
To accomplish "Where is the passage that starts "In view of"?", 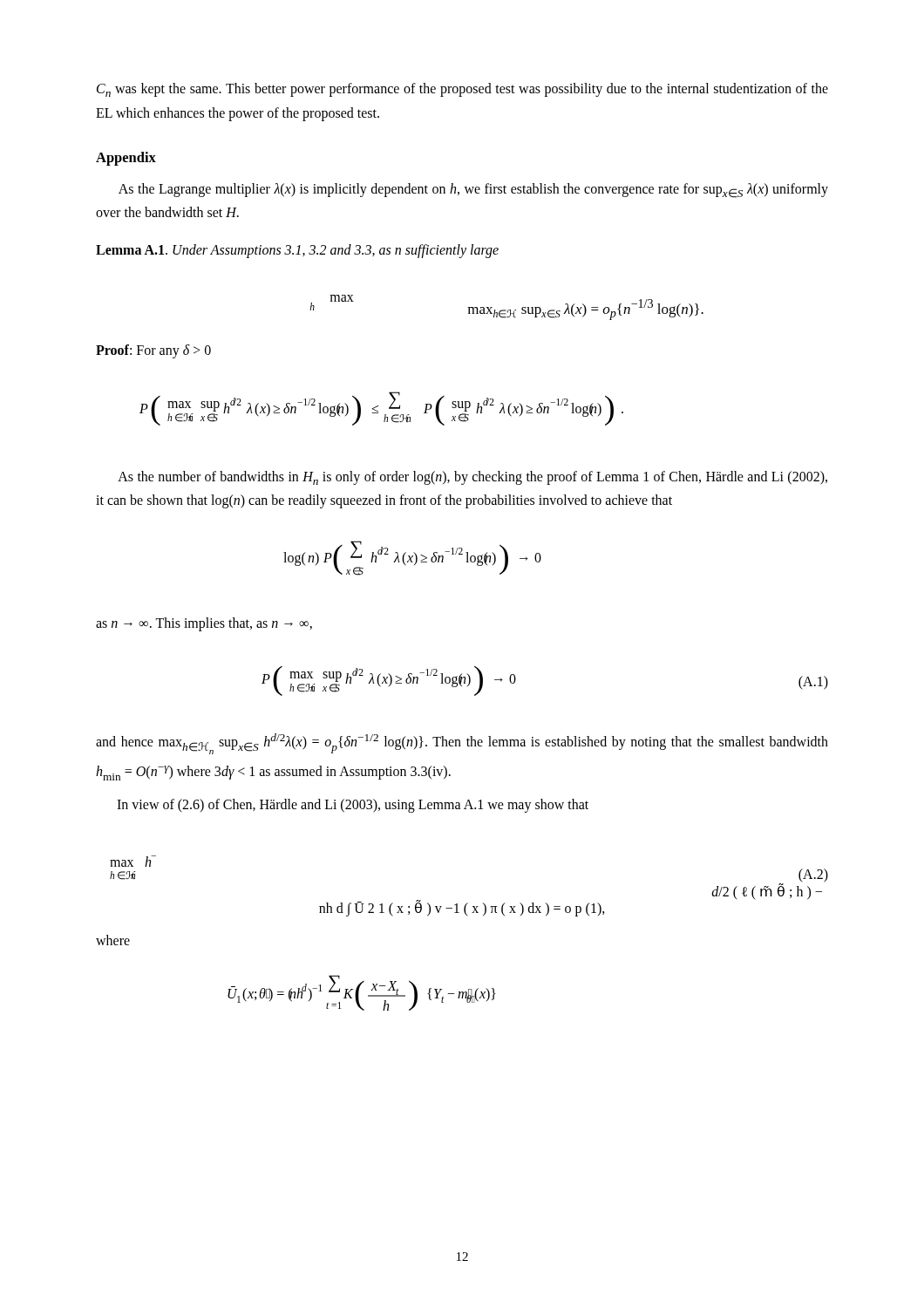I will coord(342,804).
